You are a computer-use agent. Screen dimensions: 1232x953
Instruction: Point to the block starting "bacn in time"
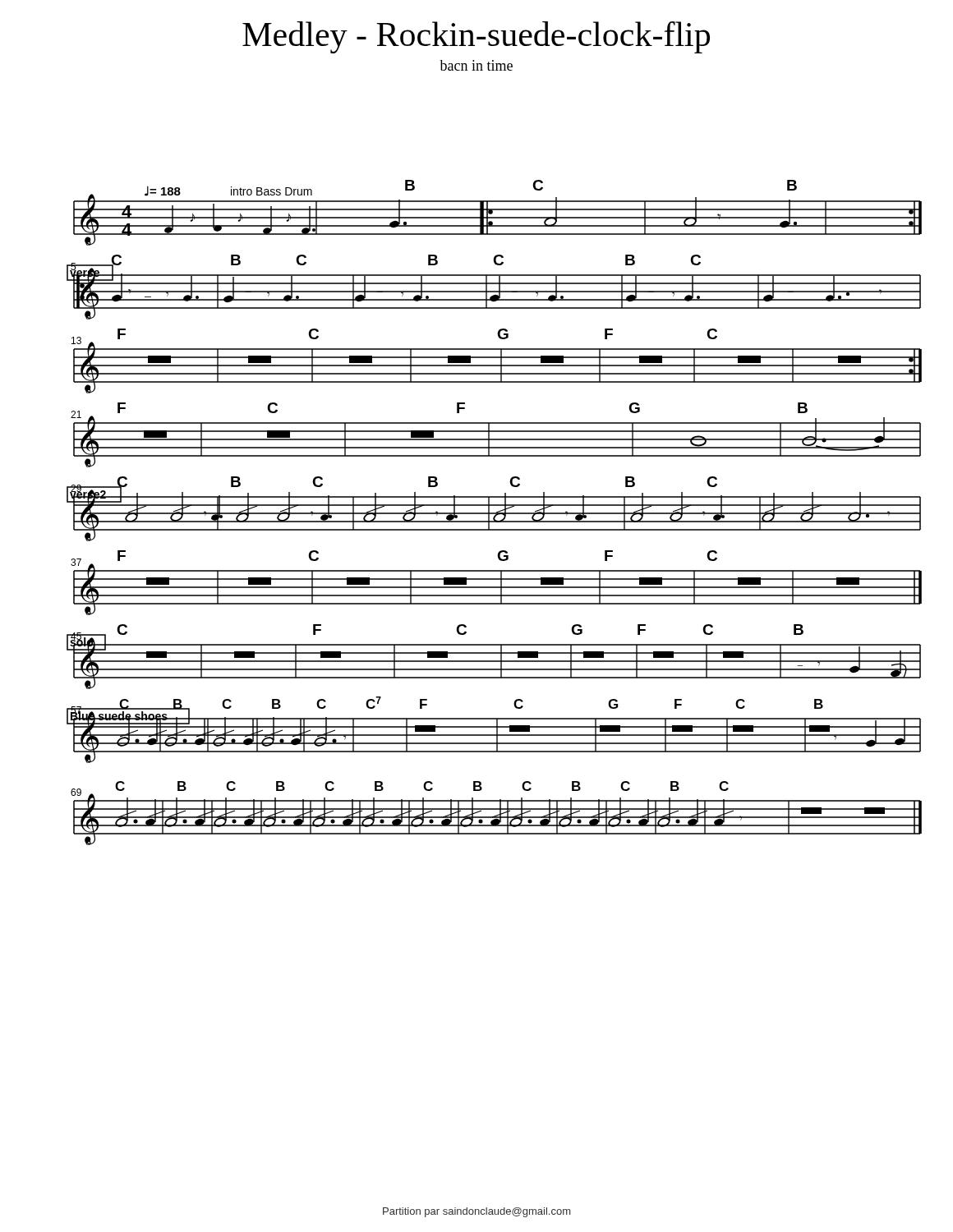point(476,66)
